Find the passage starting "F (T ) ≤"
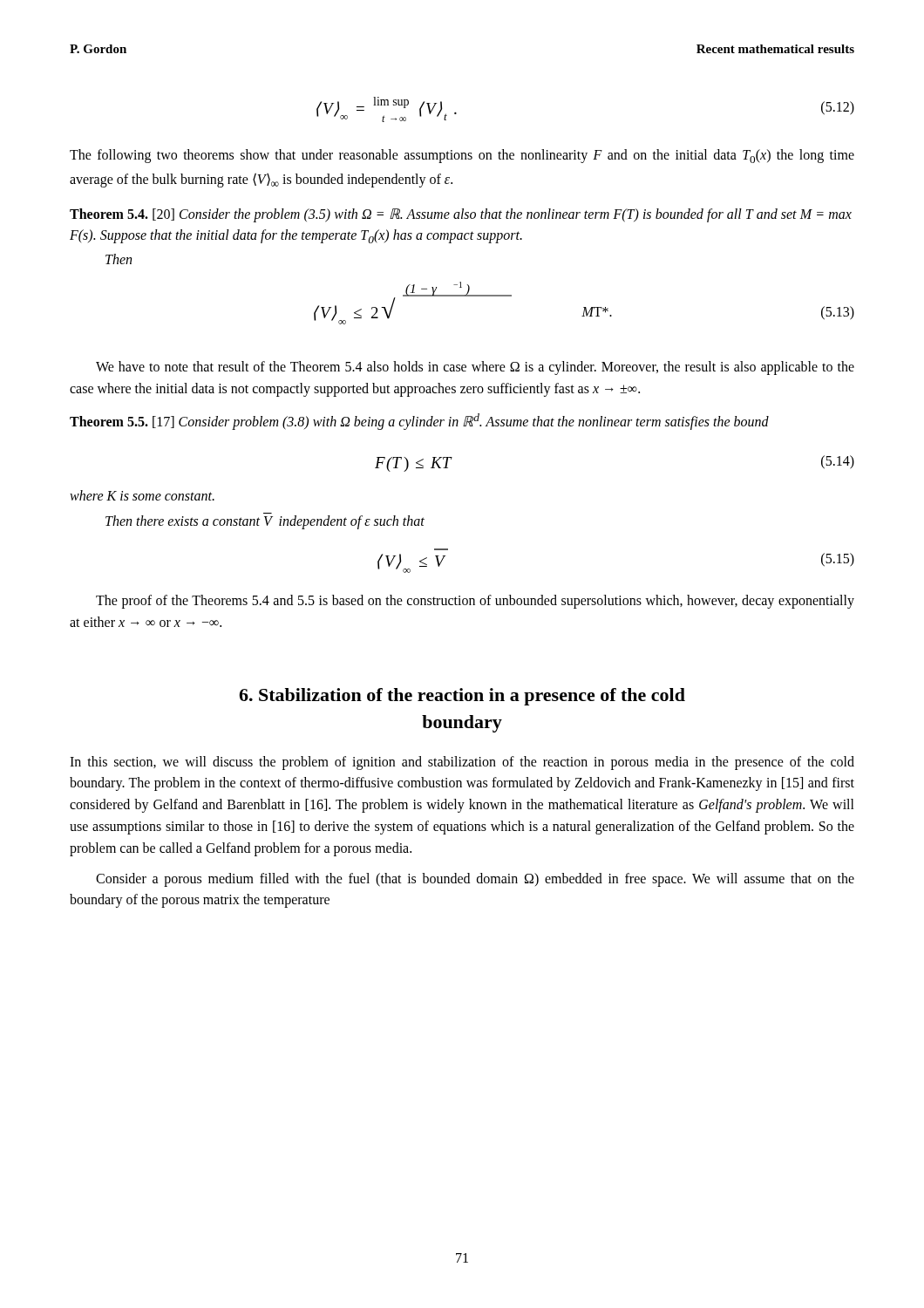 click(x=419, y=463)
